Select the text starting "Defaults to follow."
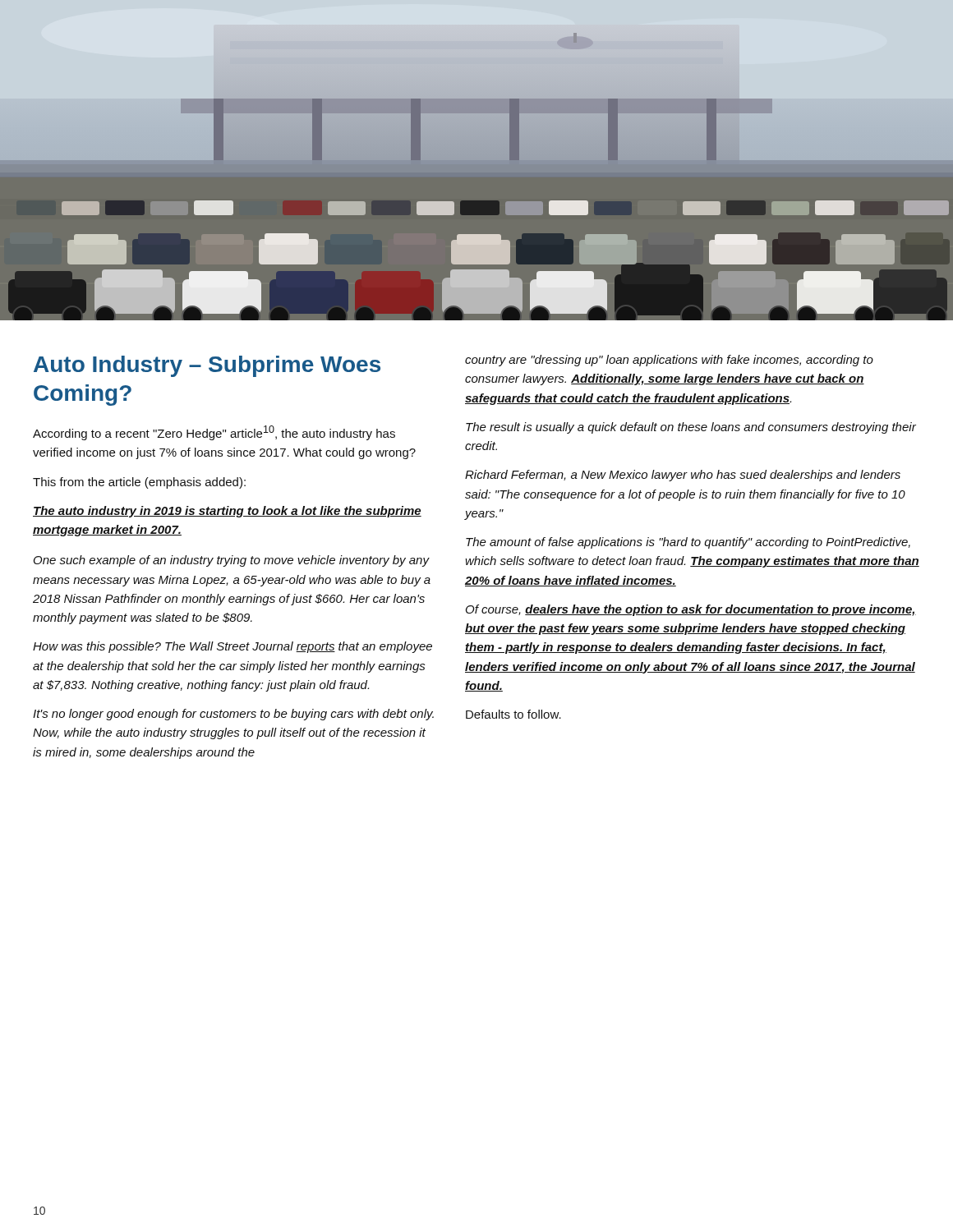 coord(513,714)
